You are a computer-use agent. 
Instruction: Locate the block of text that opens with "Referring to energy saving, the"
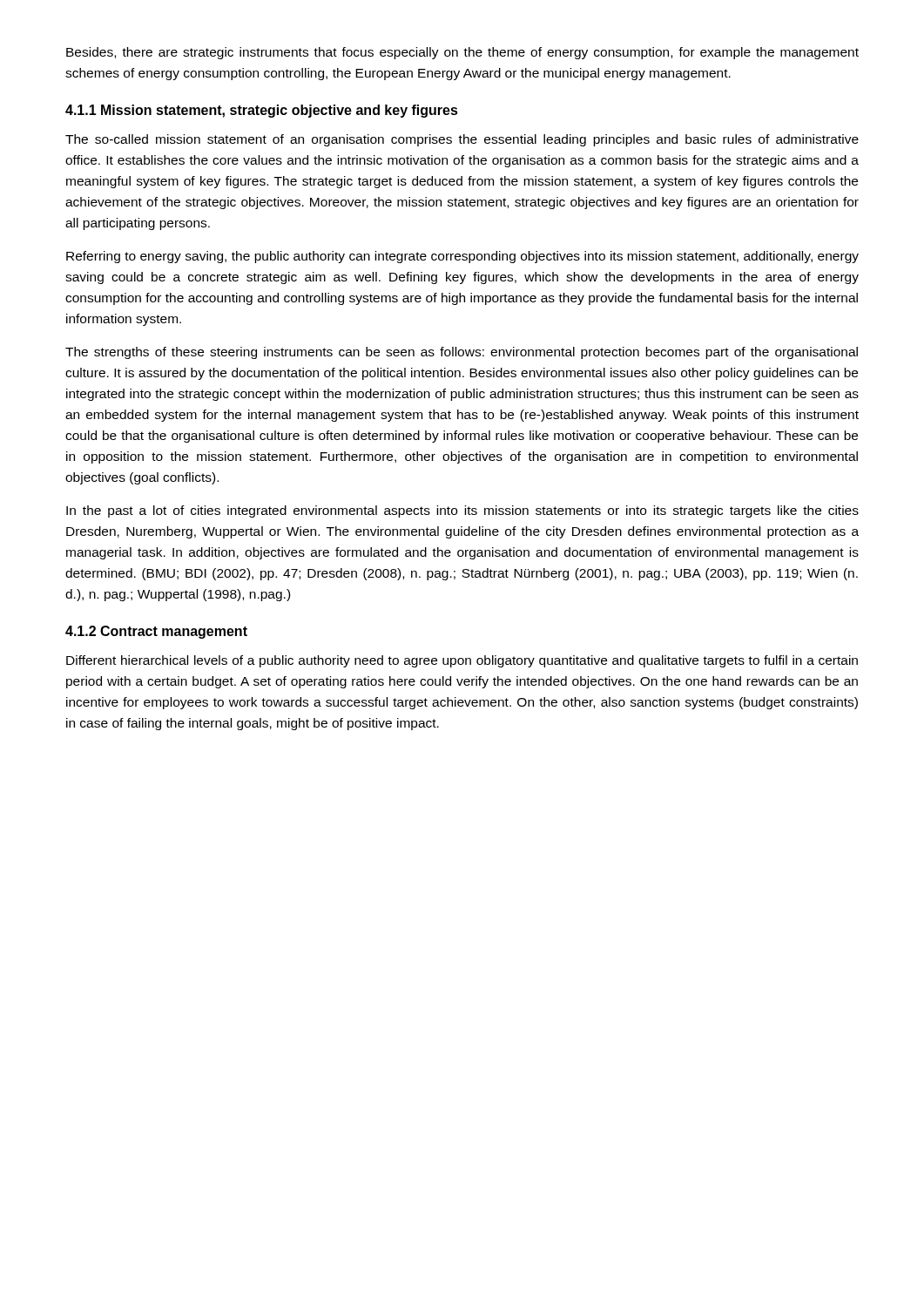(x=462, y=287)
